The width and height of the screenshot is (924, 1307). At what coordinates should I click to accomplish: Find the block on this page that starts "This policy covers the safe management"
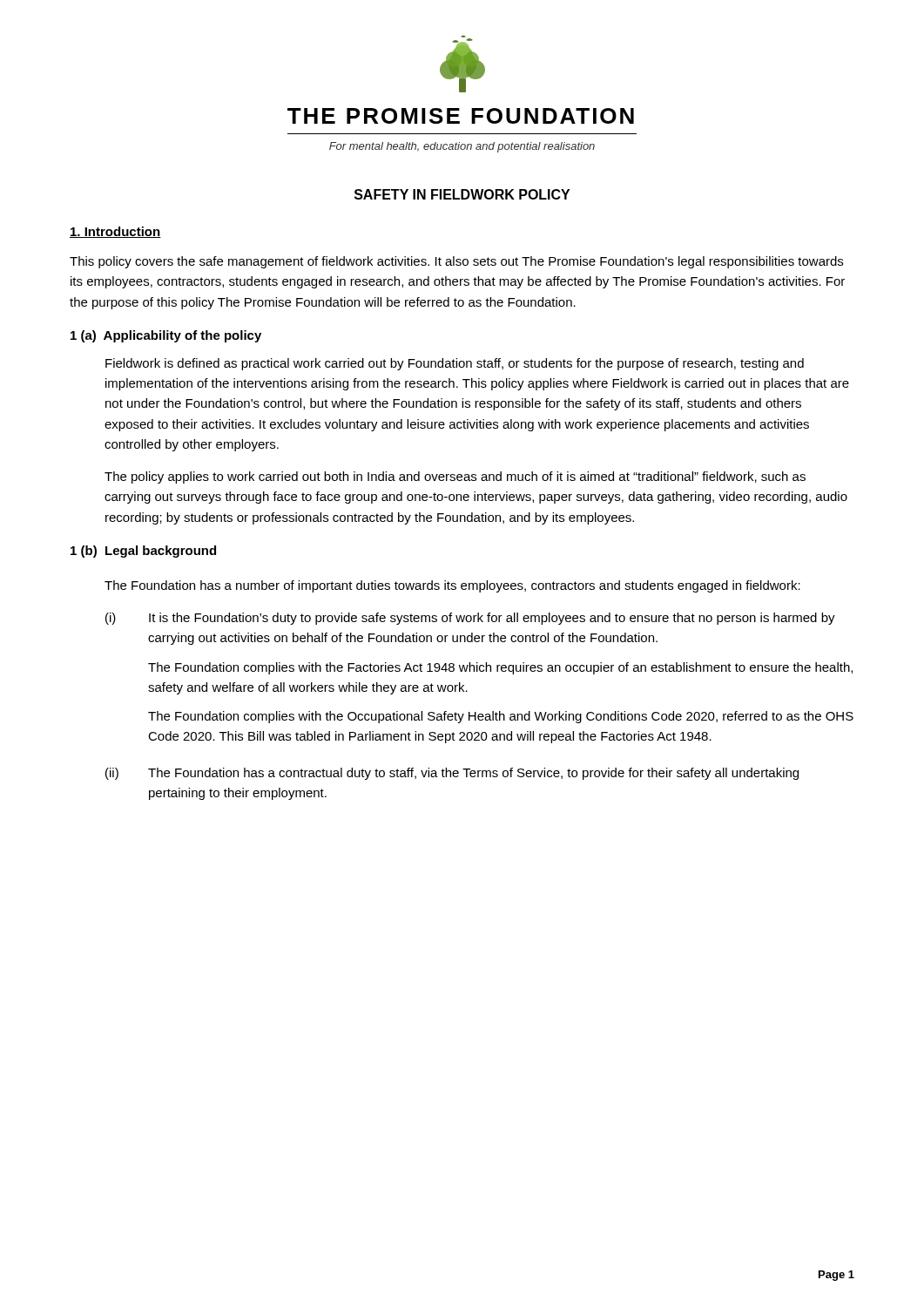point(457,281)
